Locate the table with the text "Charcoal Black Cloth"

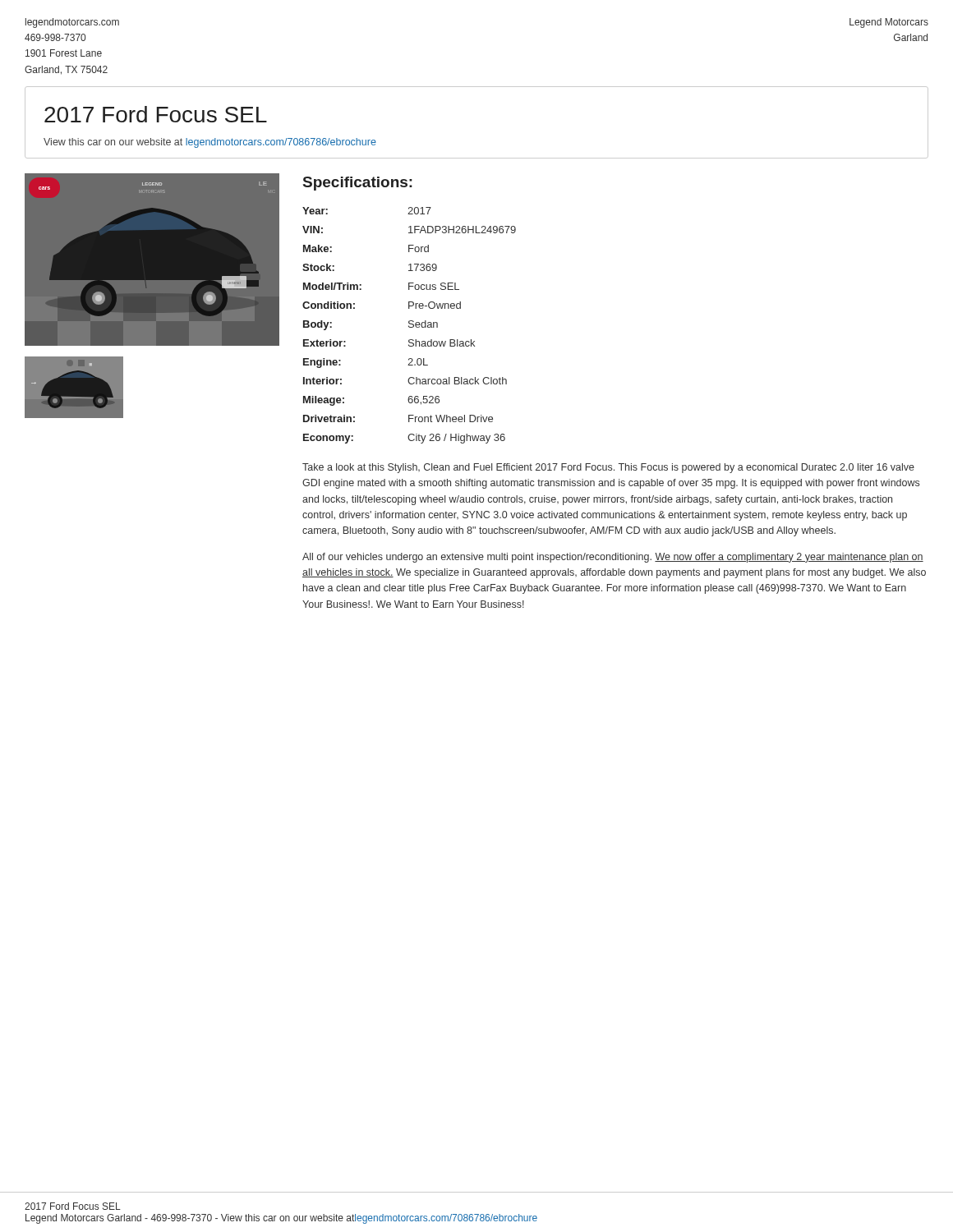tap(615, 324)
